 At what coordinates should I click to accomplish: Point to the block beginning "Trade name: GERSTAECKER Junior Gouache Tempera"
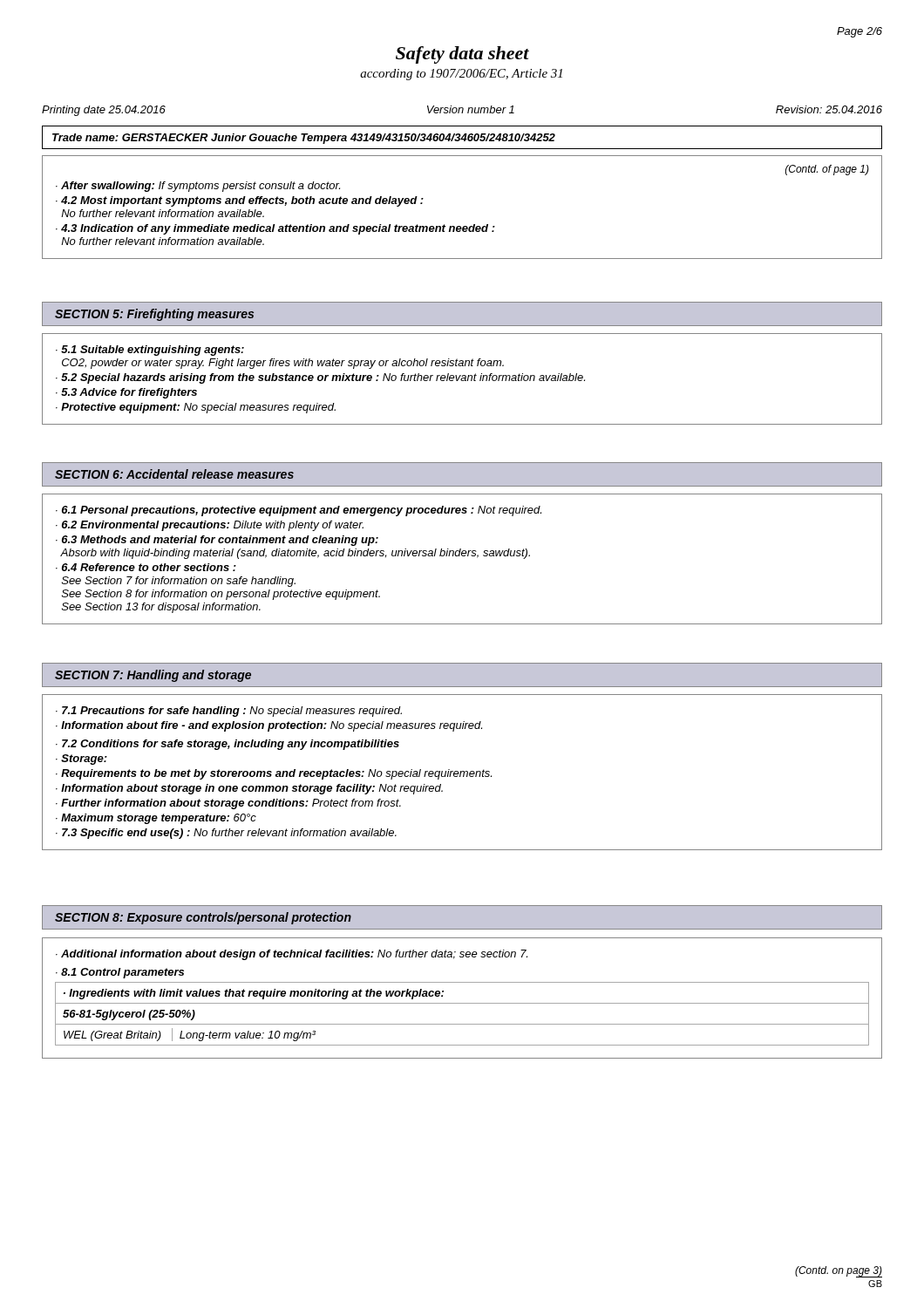(x=303, y=137)
